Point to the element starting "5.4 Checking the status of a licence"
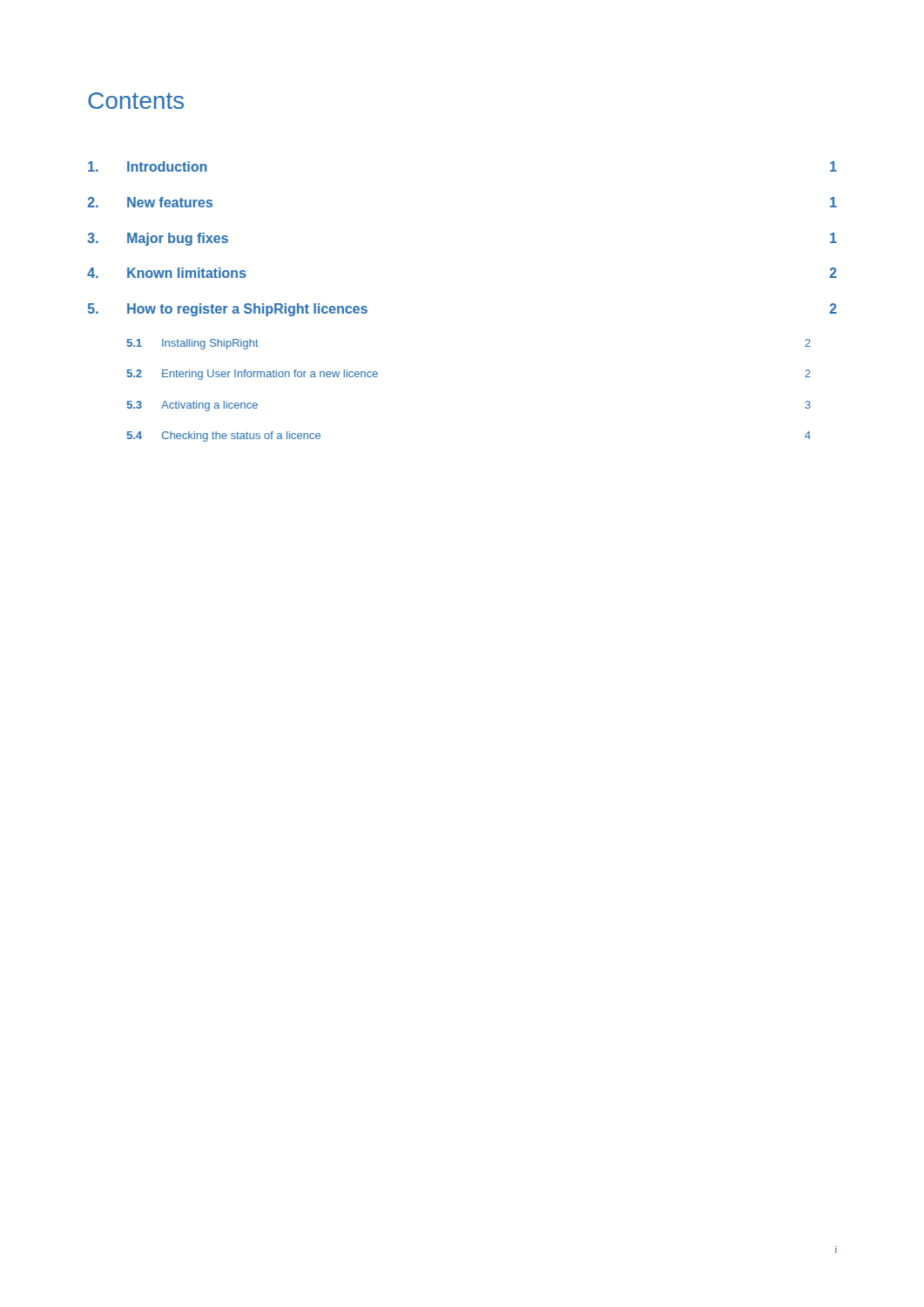 (243, 436)
